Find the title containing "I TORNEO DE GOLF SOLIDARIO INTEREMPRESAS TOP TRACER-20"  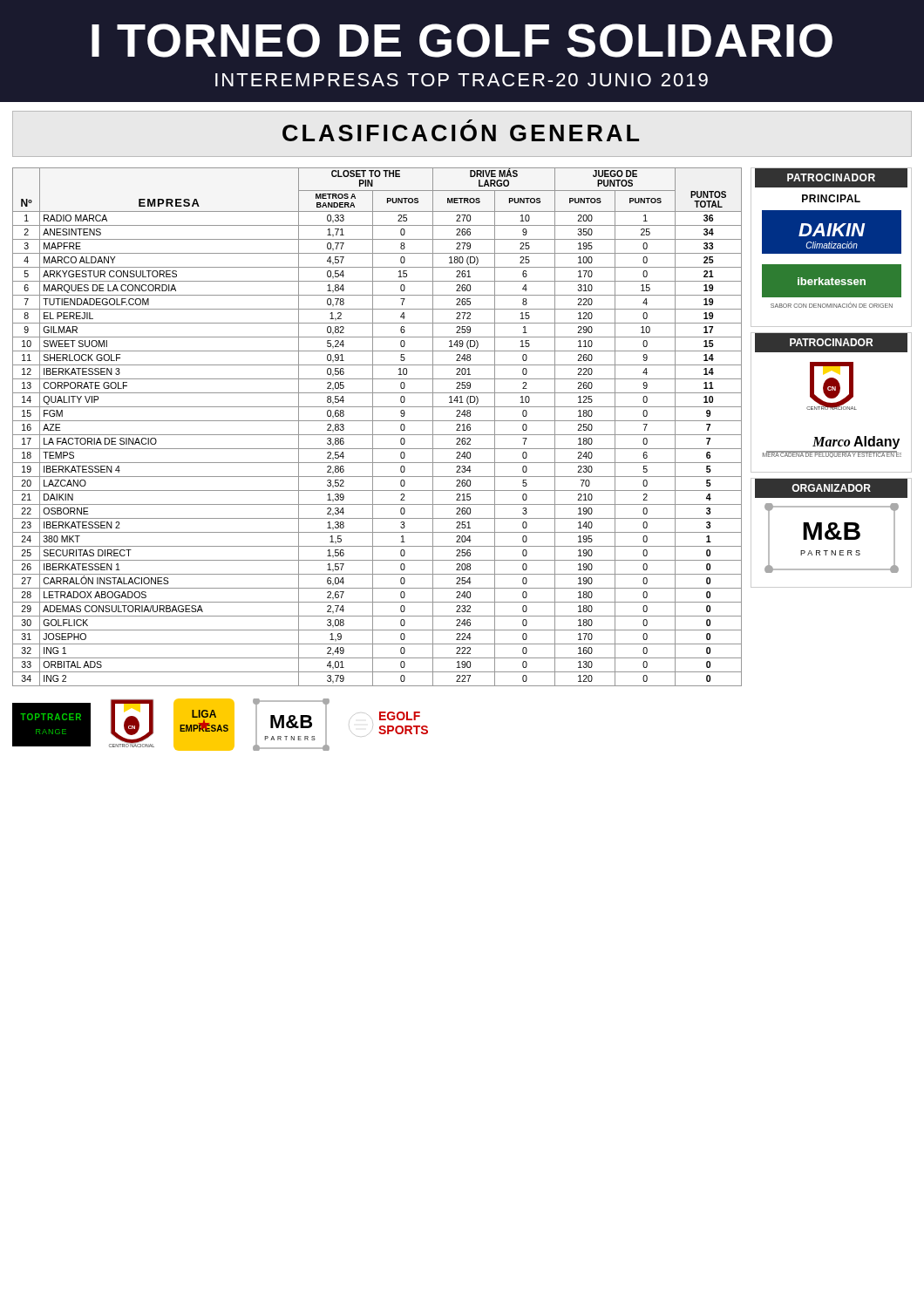pos(462,53)
